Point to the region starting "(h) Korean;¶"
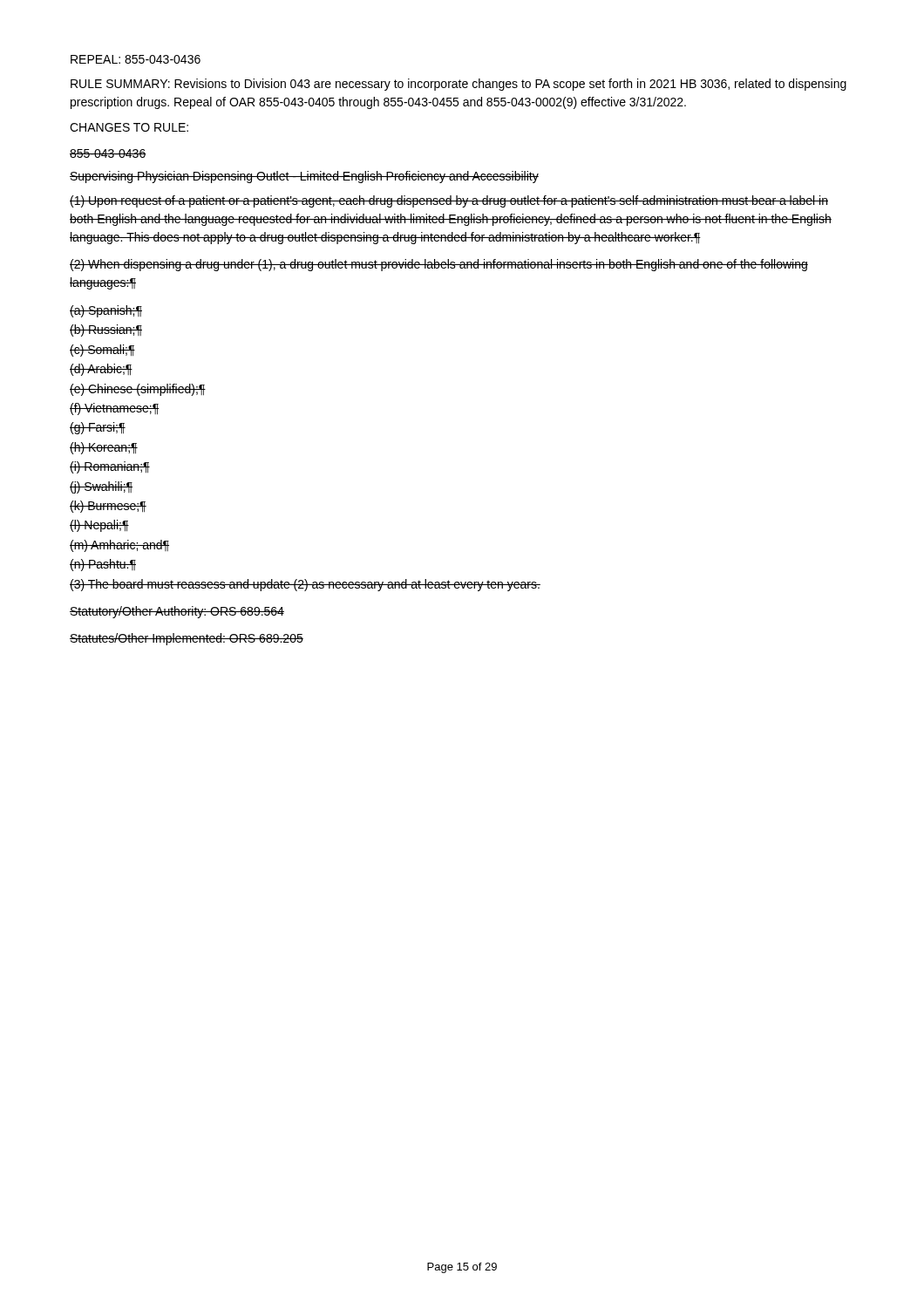Viewport: 924px width, 1308px height. [x=104, y=447]
